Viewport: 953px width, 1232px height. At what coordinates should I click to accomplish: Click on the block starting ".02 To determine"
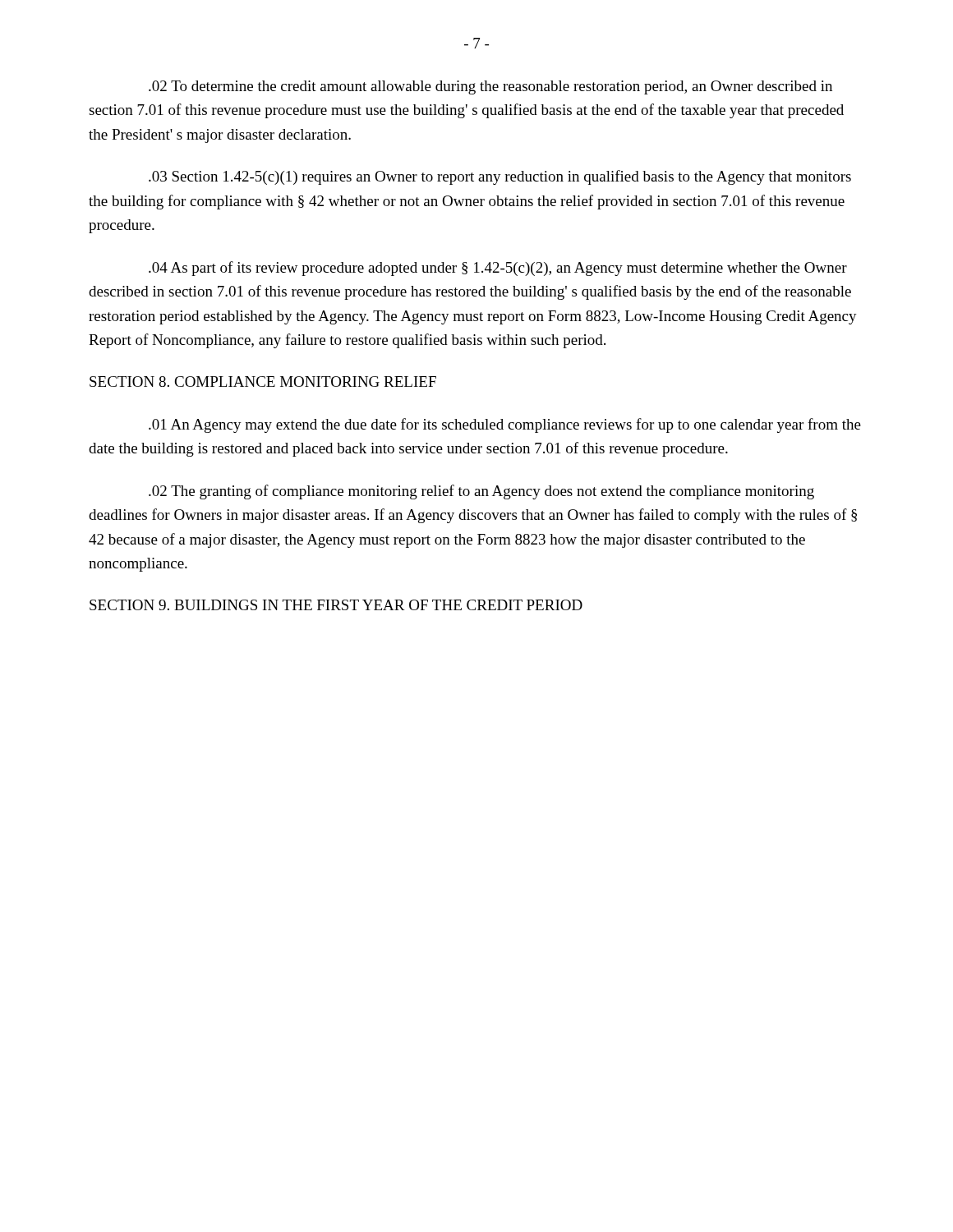pos(476,110)
